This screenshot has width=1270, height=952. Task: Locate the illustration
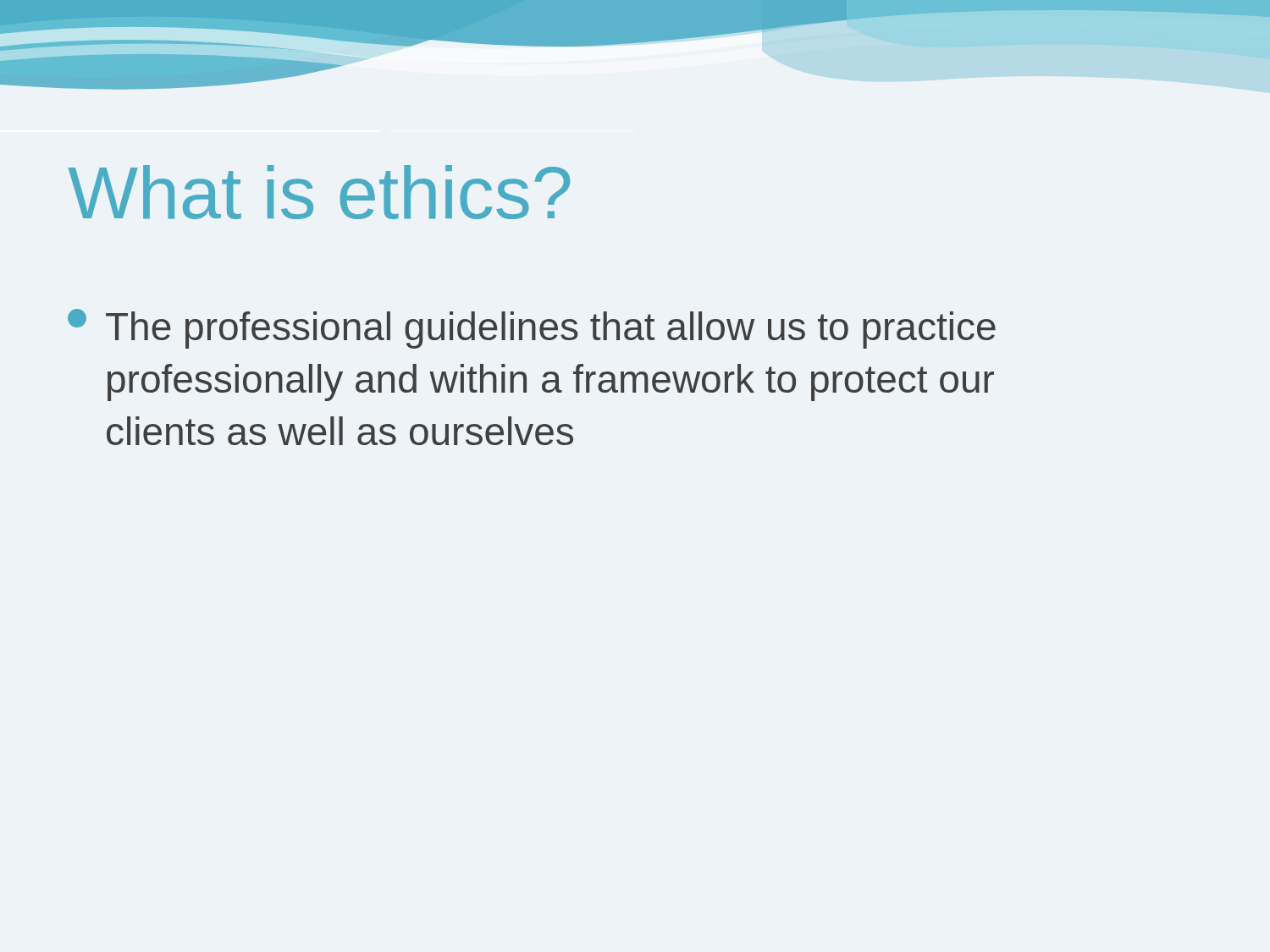635,74
